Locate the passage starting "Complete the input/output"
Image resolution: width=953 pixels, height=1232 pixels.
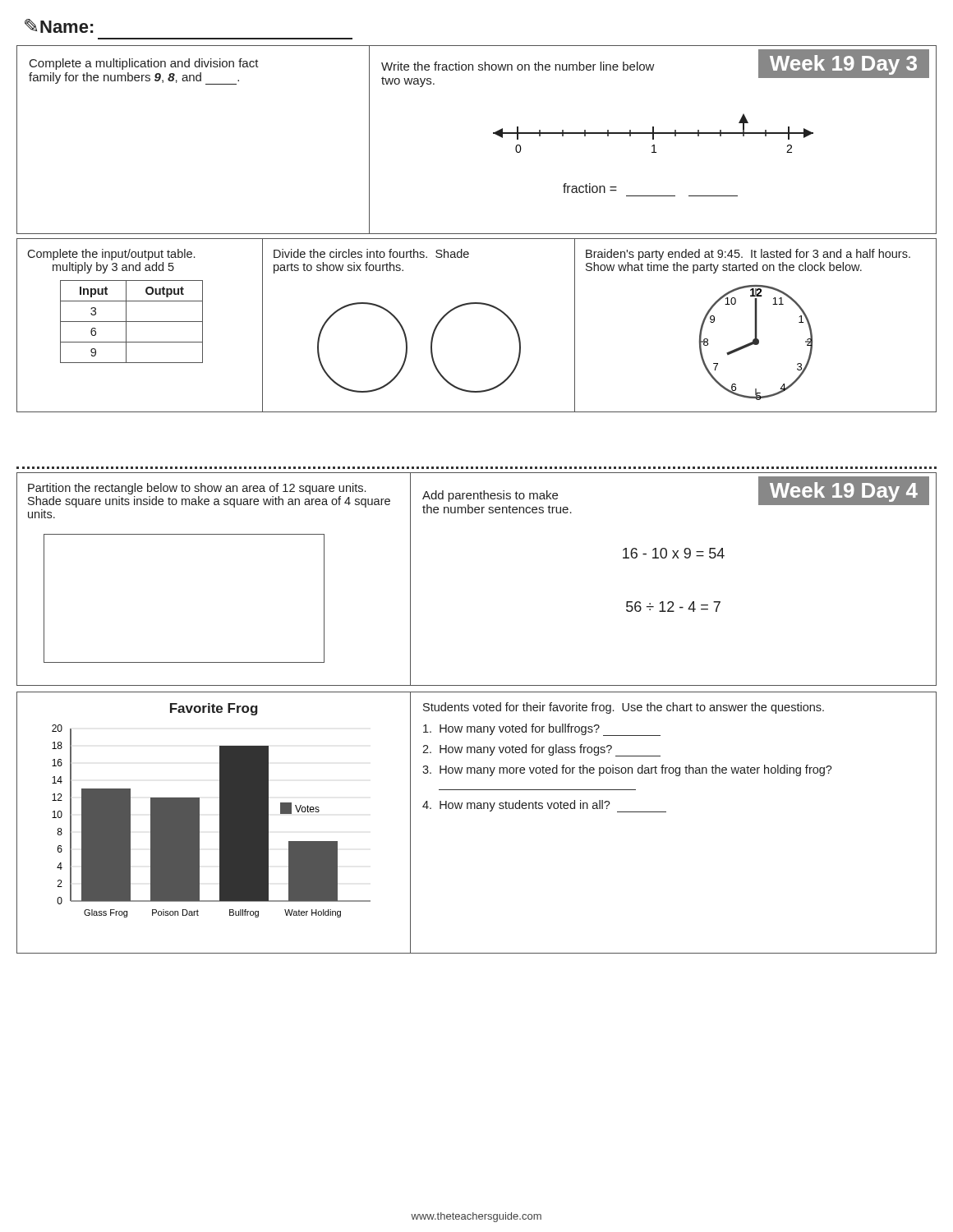click(112, 260)
